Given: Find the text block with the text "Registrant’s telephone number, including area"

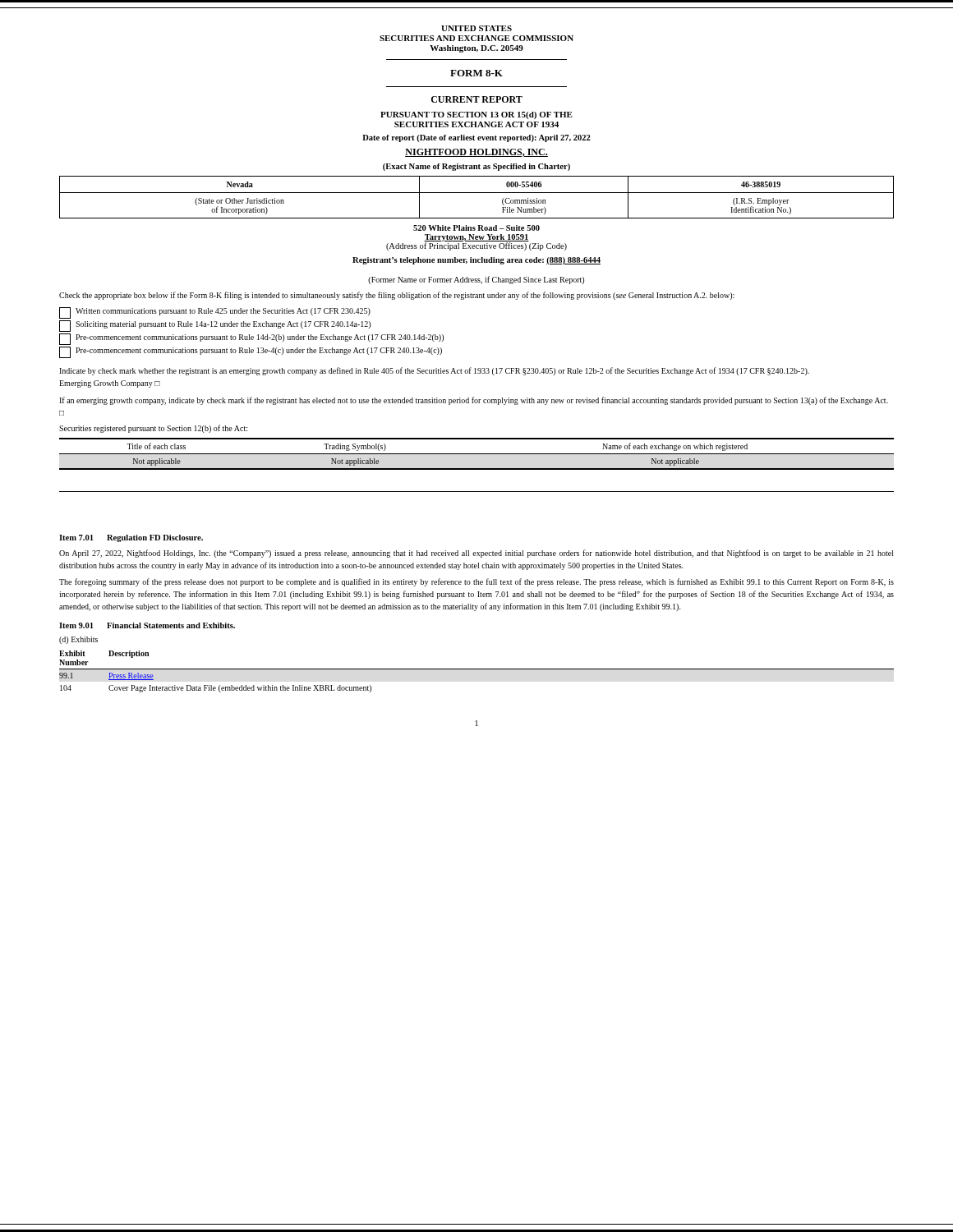Looking at the screenshot, I should (x=476, y=260).
